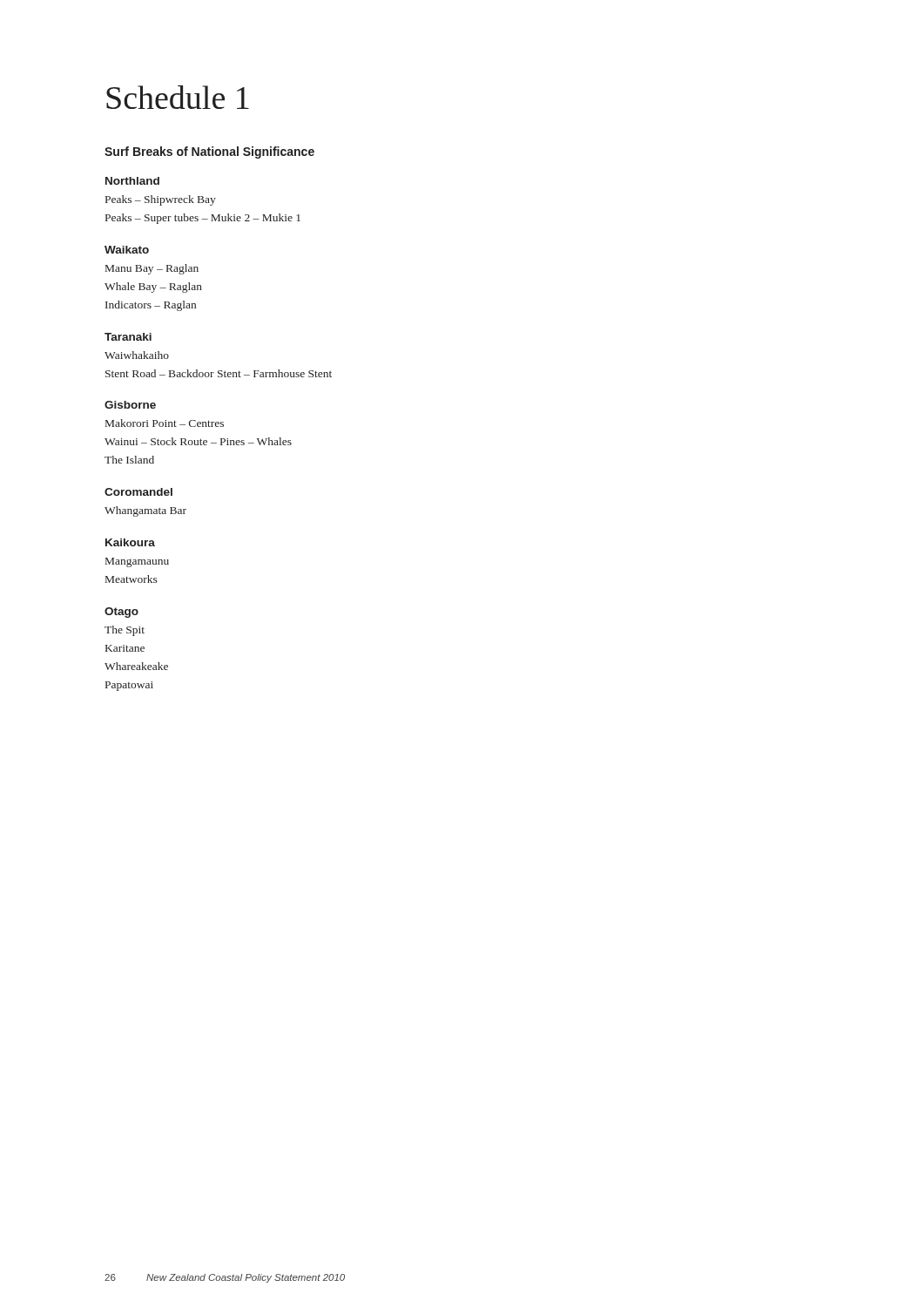Image resolution: width=924 pixels, height=1307 pixels.
Task: Click where it says "The Spit"
Action: click(125, 630)
